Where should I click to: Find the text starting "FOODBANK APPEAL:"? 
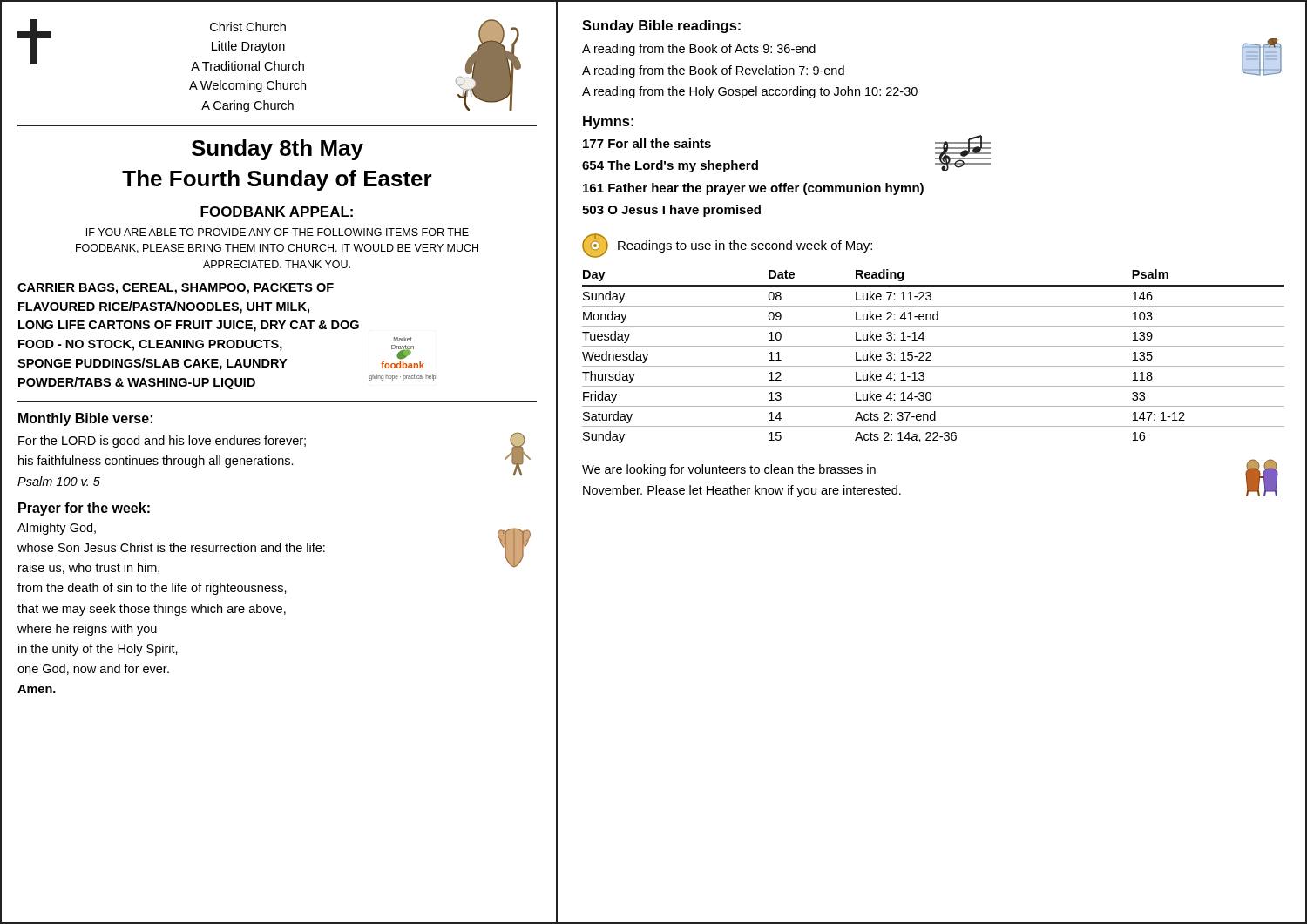tap(277, 212)
